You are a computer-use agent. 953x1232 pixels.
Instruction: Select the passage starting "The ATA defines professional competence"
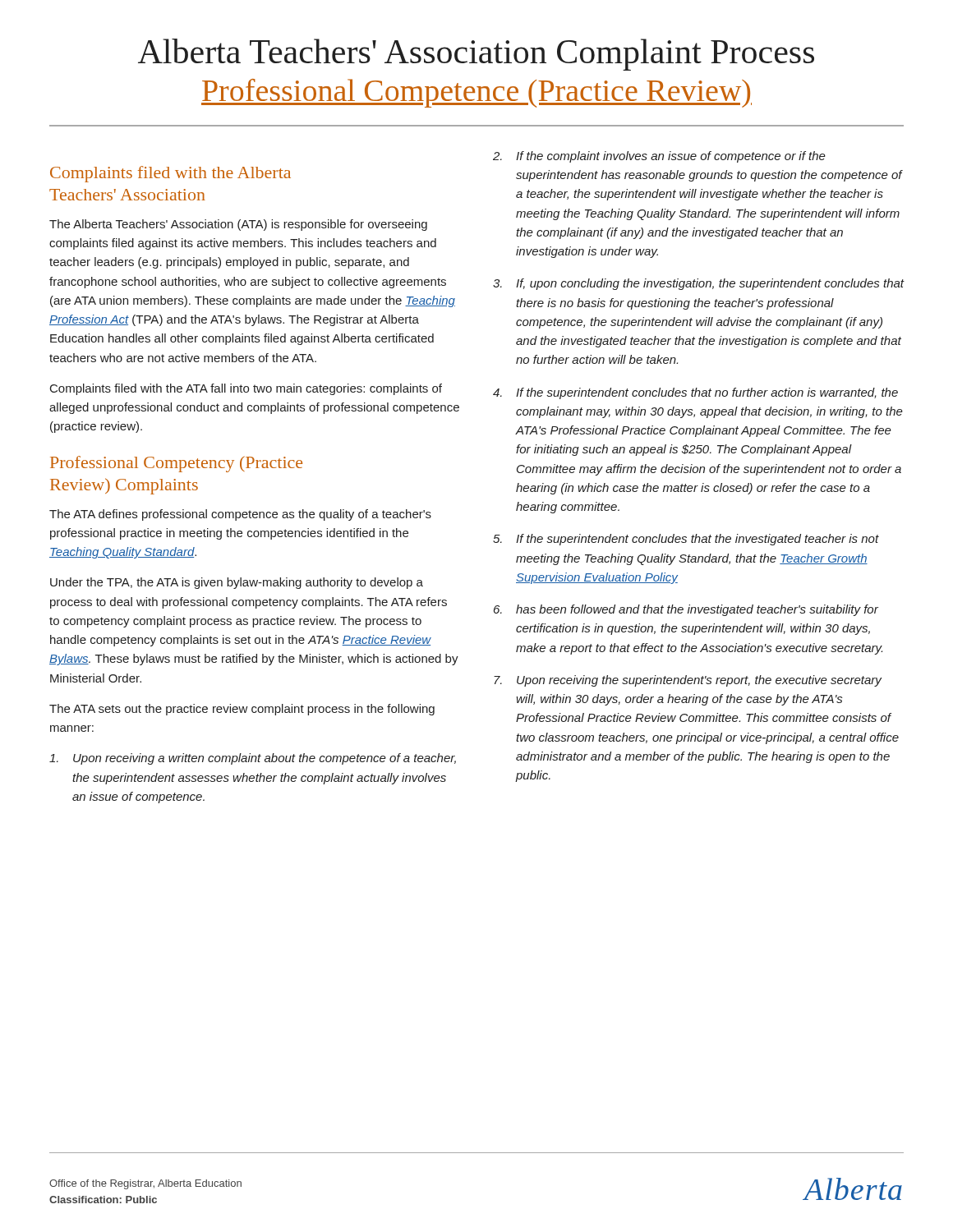click(255, 533)
